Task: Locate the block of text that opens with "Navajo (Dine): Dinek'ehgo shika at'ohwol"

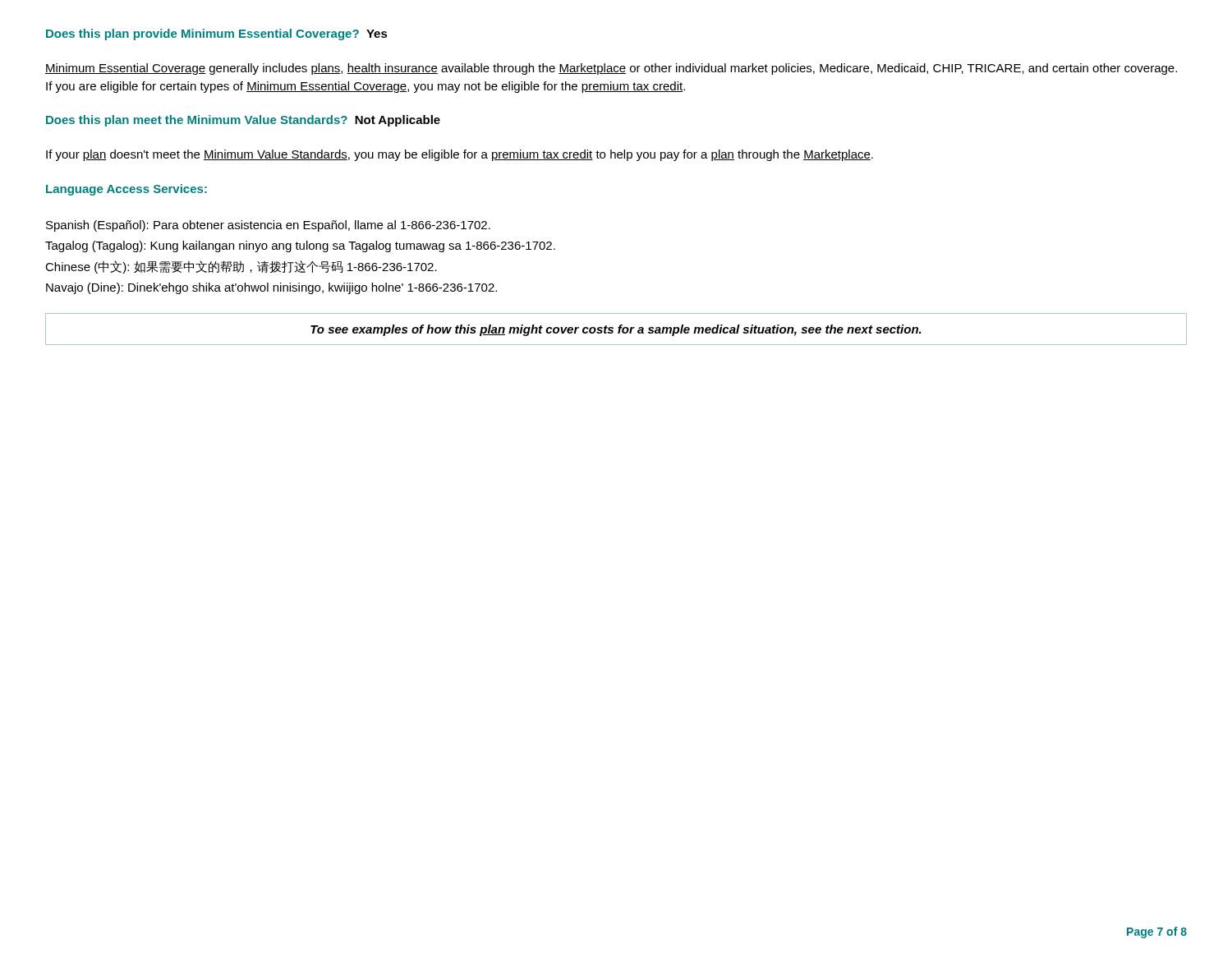Action: pyautogui.click(x=271, y=288)
